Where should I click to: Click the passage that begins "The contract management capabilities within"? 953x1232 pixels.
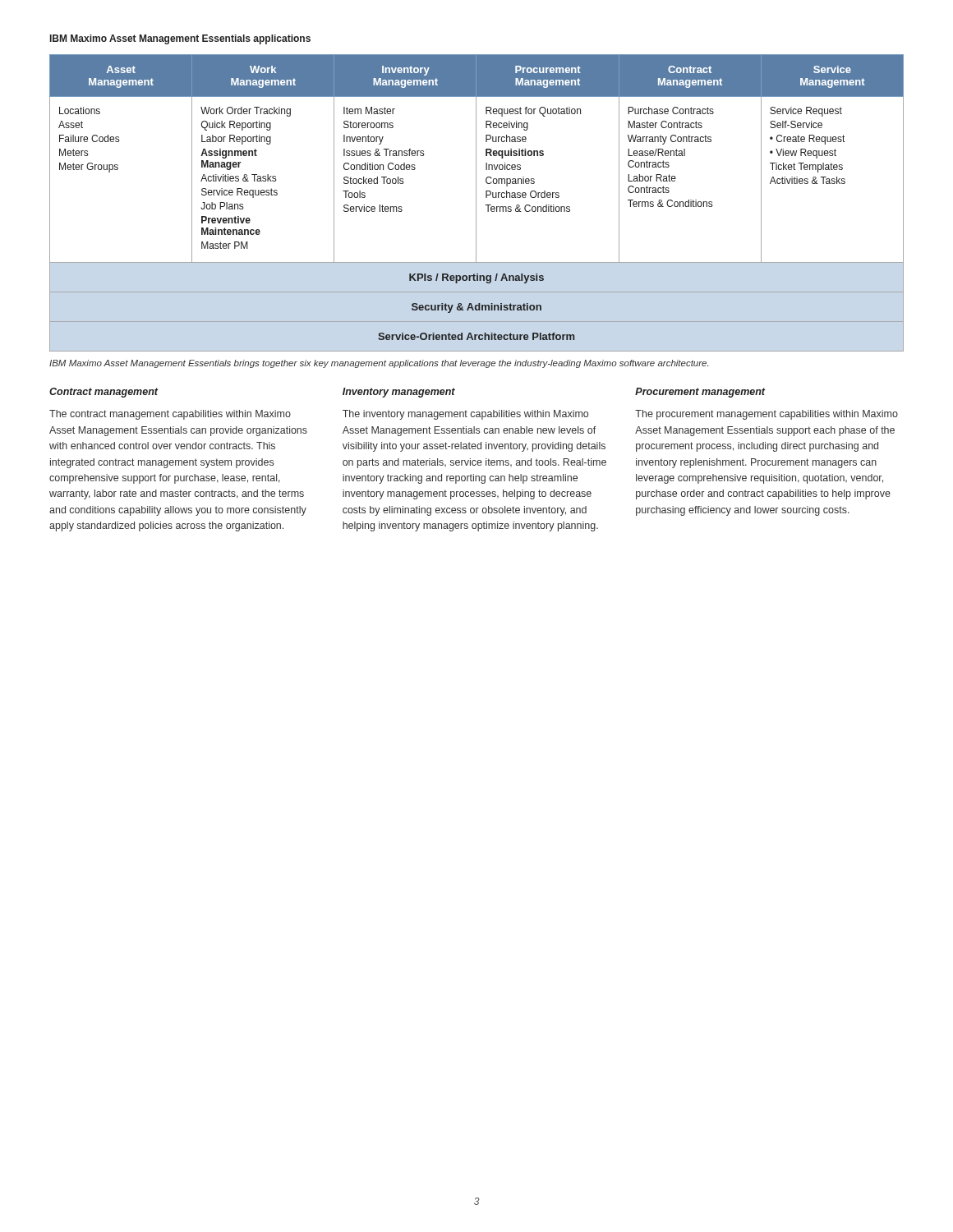(x=178, y=470)
